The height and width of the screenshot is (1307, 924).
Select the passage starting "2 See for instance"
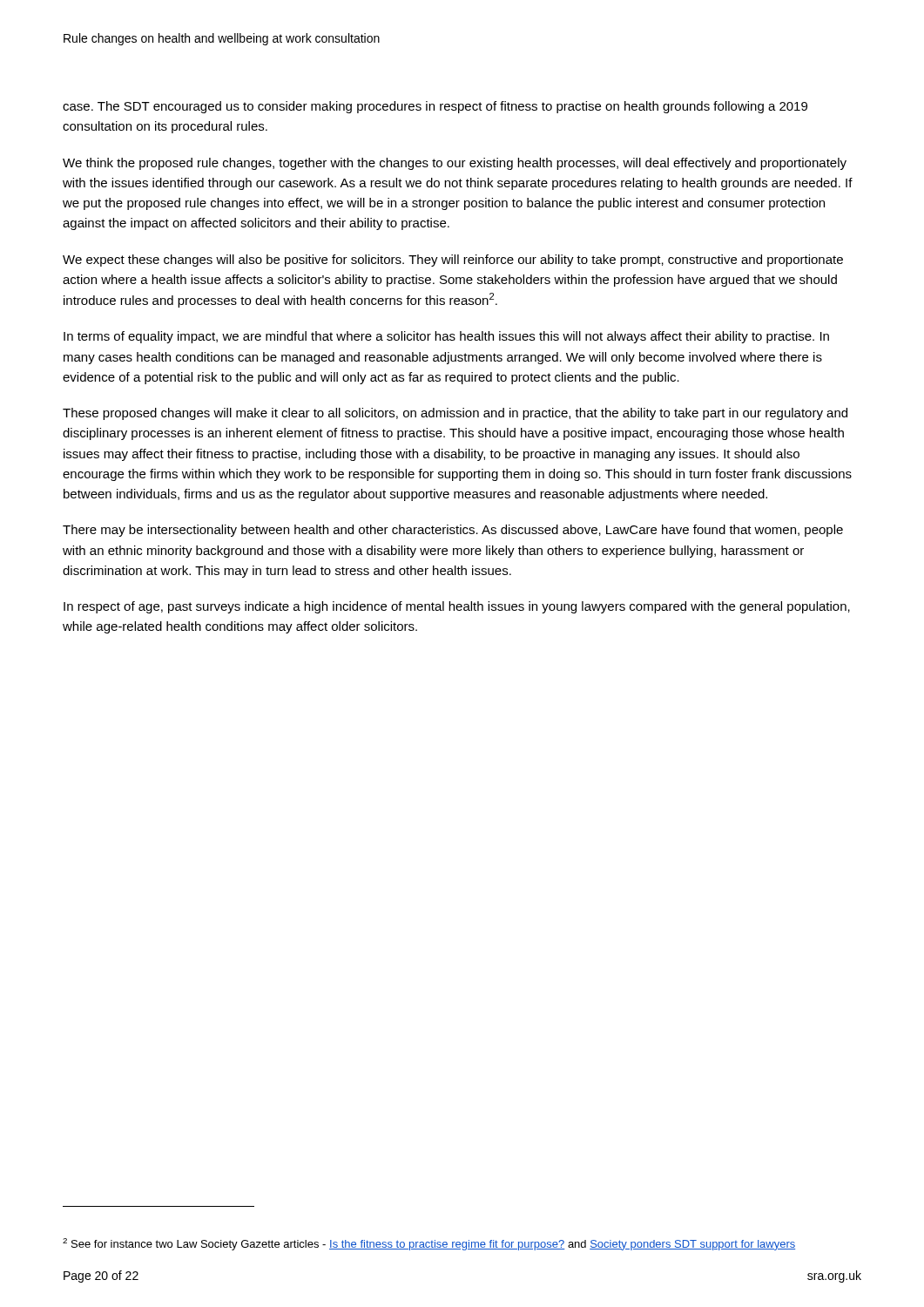[x=429, y=1243]
